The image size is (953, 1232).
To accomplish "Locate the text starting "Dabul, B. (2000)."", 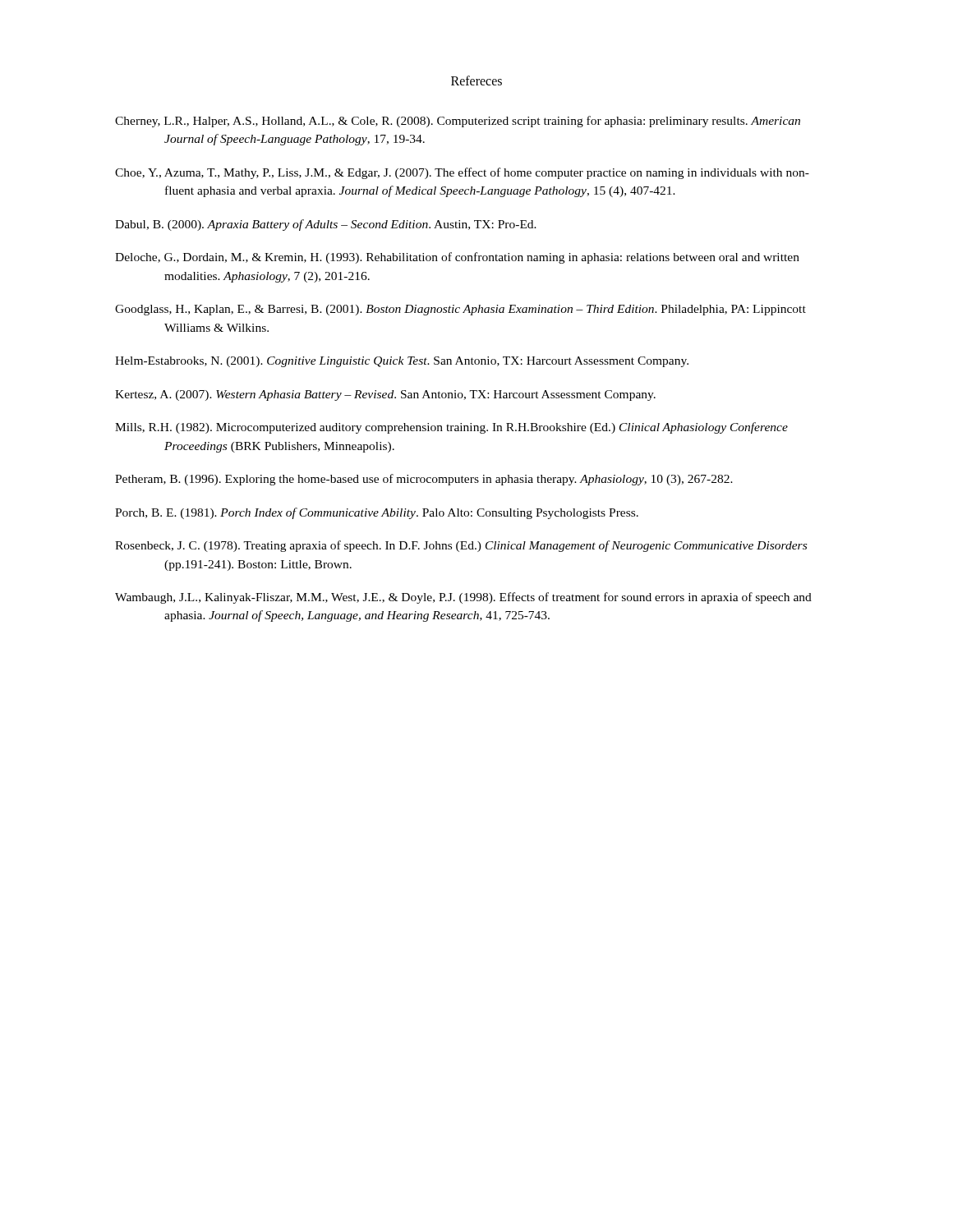I will point(326,224).
